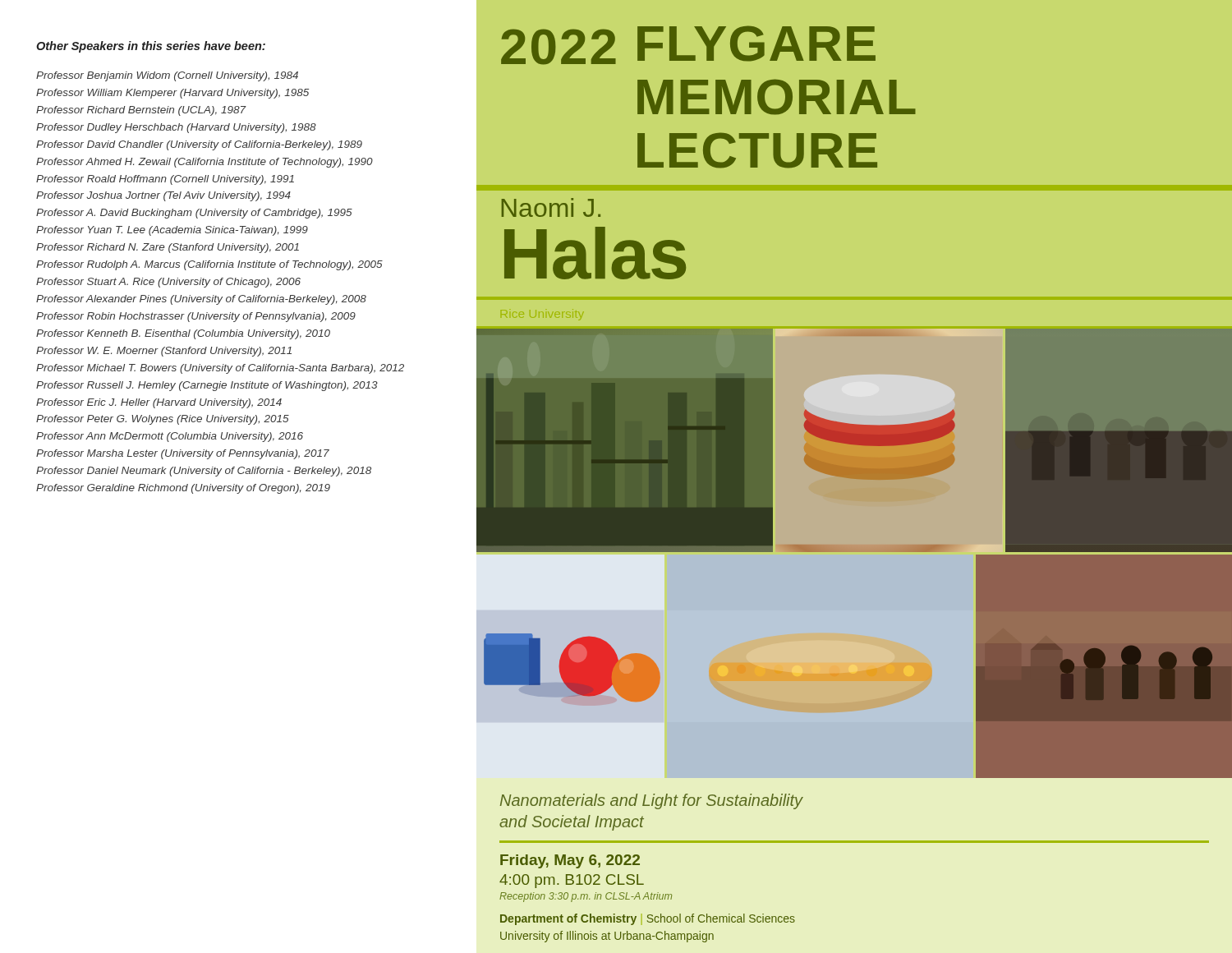Point to the region starting "Professor Dudley Herschbach (Harvard University), 1988"
This screenshot has width=1232, height=953.
click(176, 127)
